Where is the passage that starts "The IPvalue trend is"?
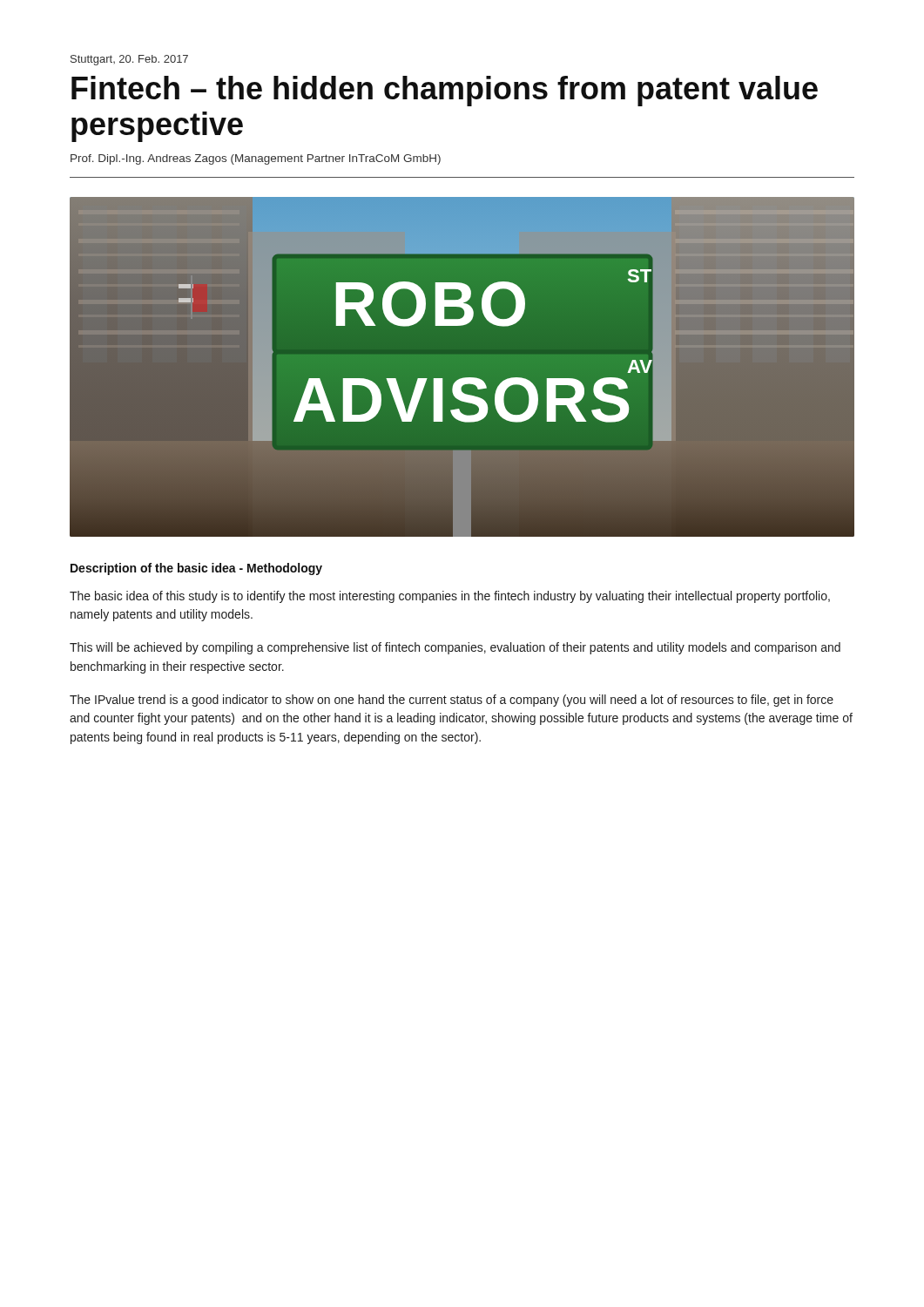The image size is (924, 1307). (461, 718)
